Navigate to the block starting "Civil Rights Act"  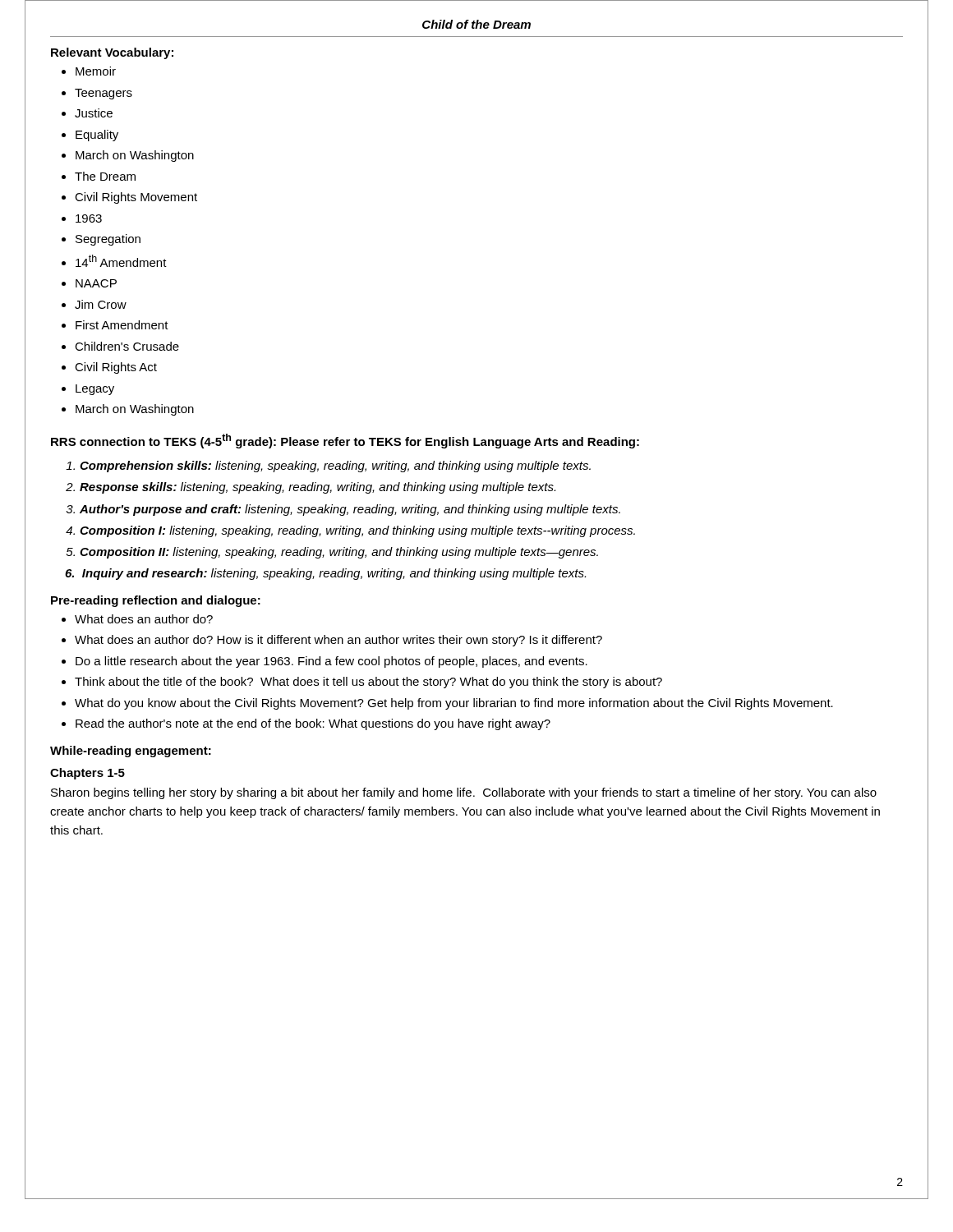pyautogui.click(x=116, y=367)
